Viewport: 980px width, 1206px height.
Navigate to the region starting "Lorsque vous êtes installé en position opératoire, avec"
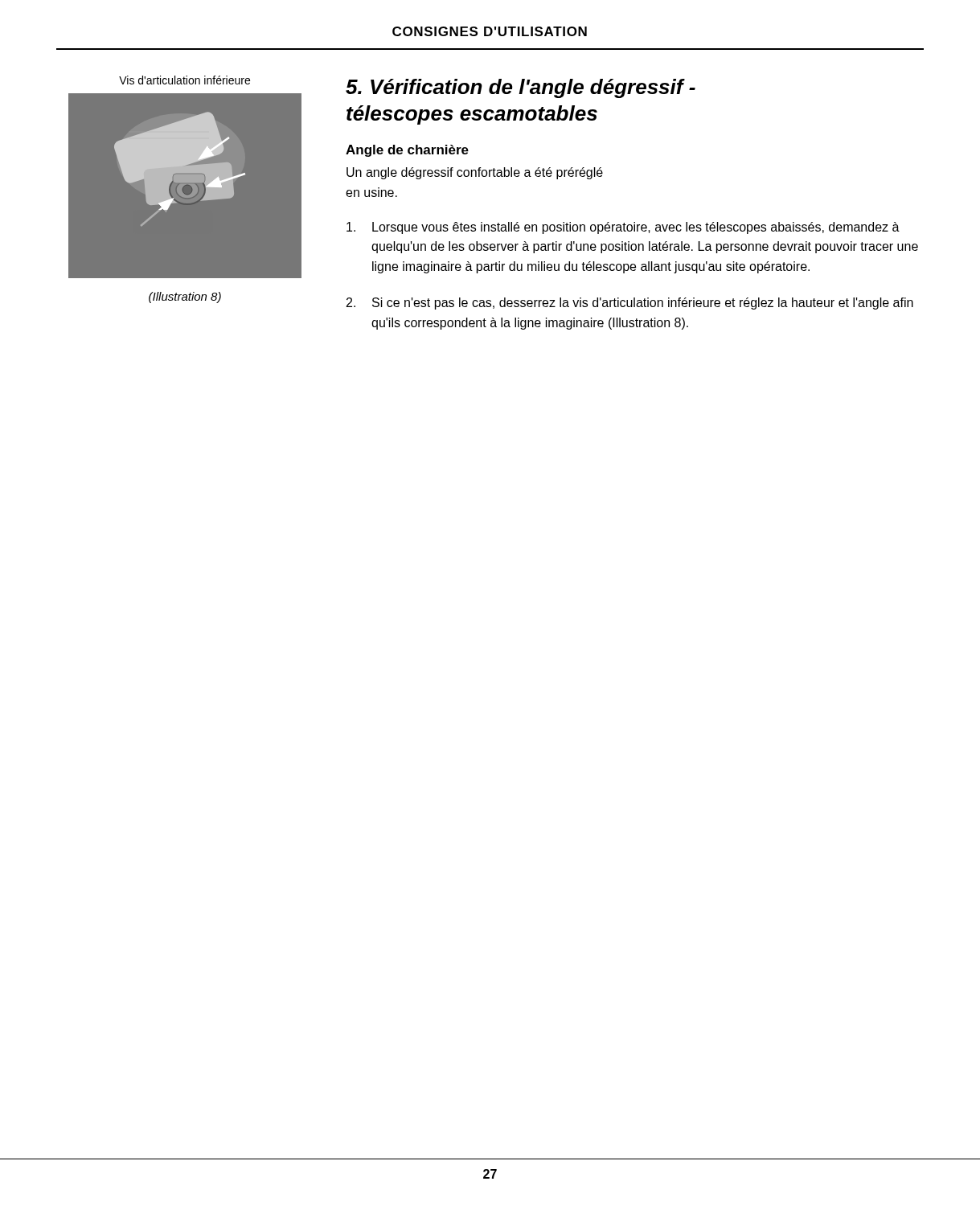click(635, 247)
